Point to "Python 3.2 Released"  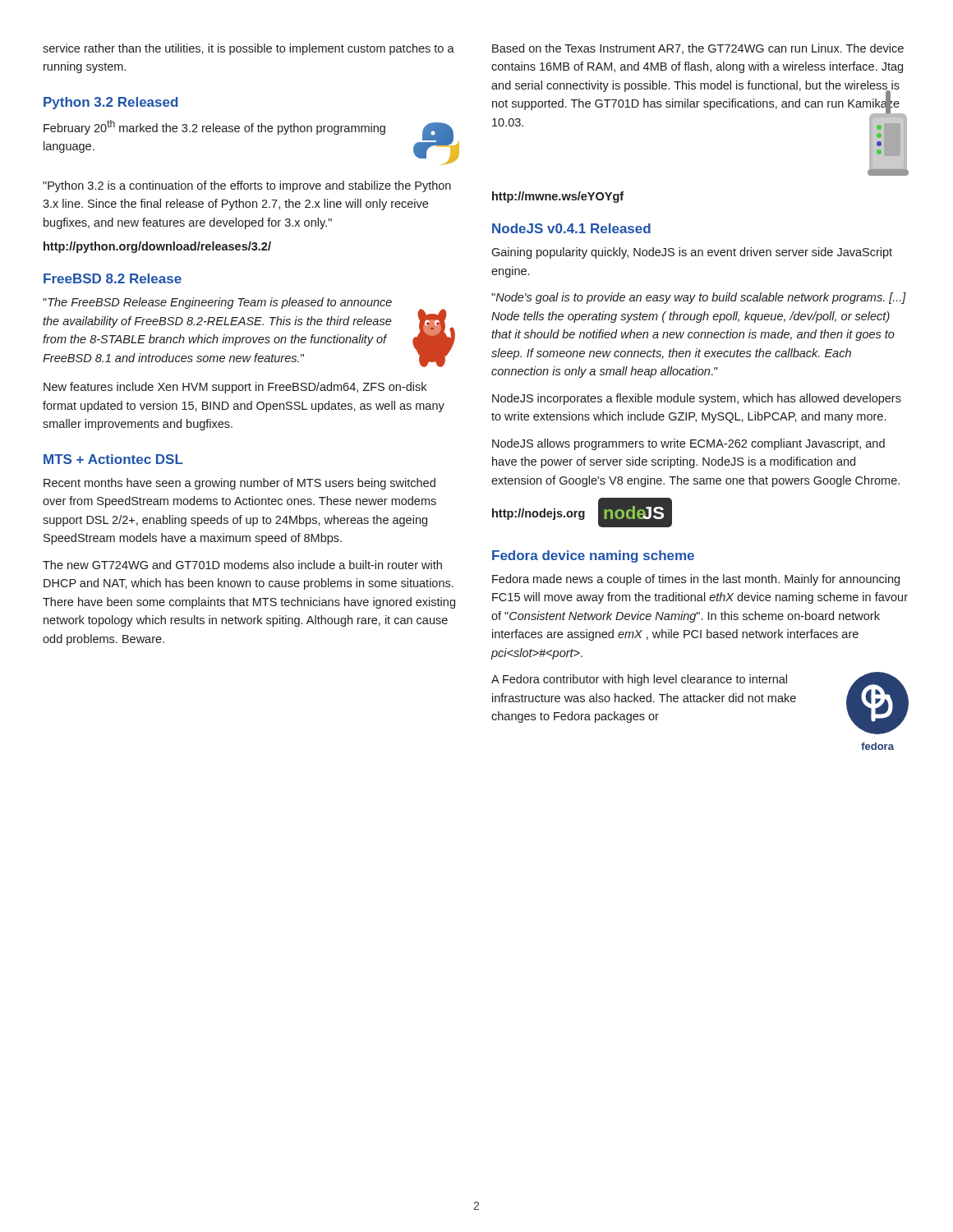coord(111,102)
